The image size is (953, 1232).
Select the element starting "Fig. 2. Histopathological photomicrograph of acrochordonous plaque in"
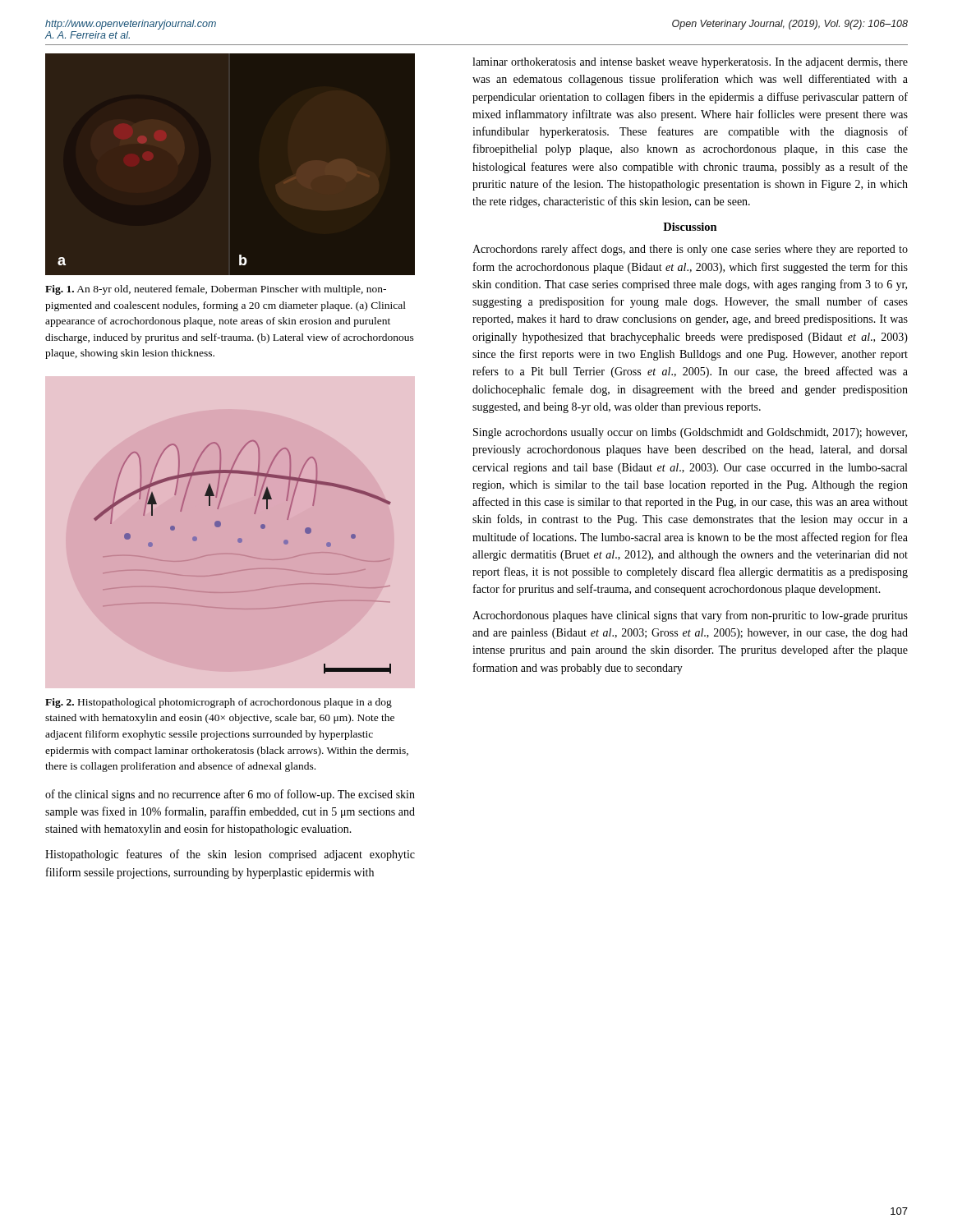click(x=227, y=734)
